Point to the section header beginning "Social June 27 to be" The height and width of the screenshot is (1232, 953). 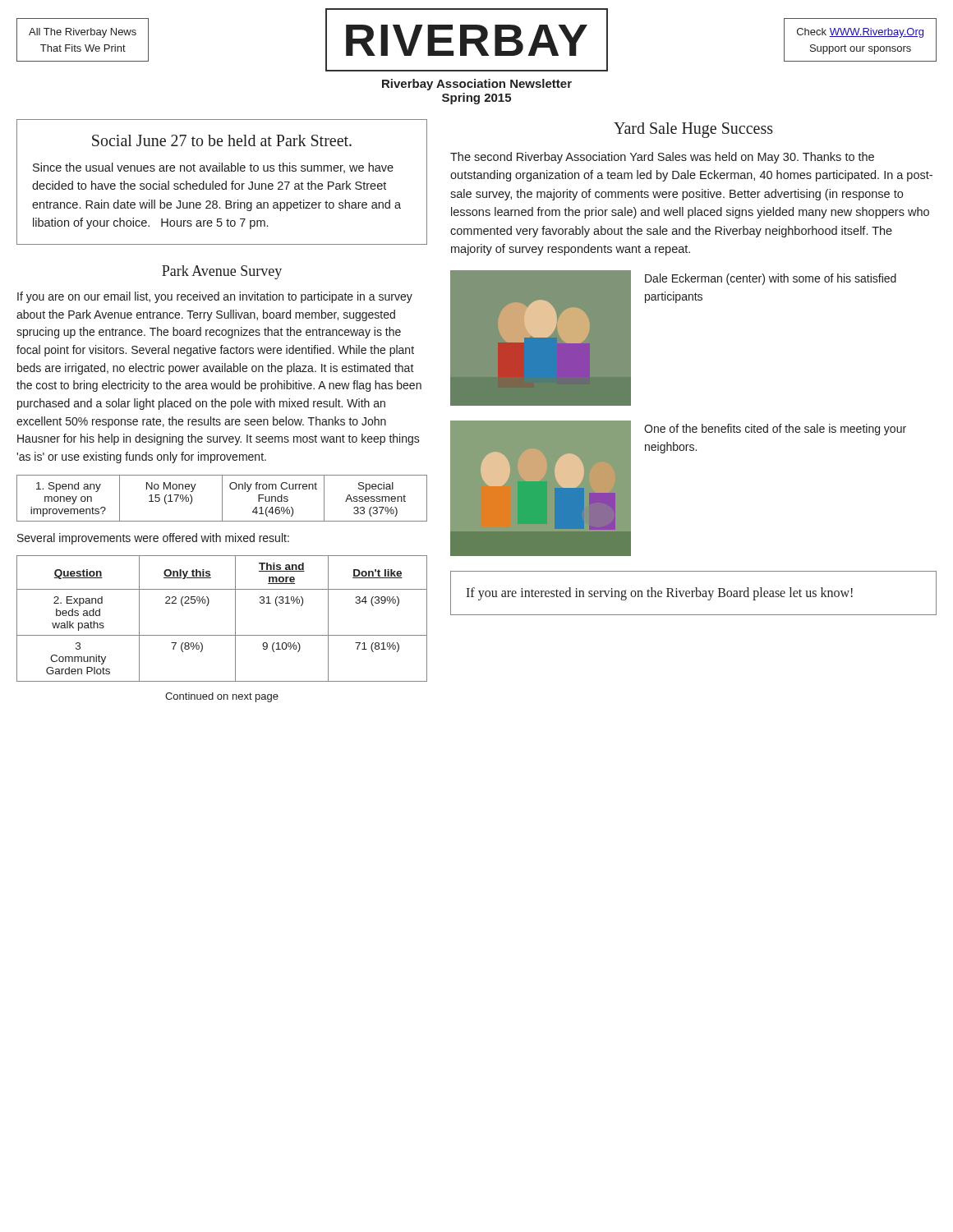pos(222,140)
